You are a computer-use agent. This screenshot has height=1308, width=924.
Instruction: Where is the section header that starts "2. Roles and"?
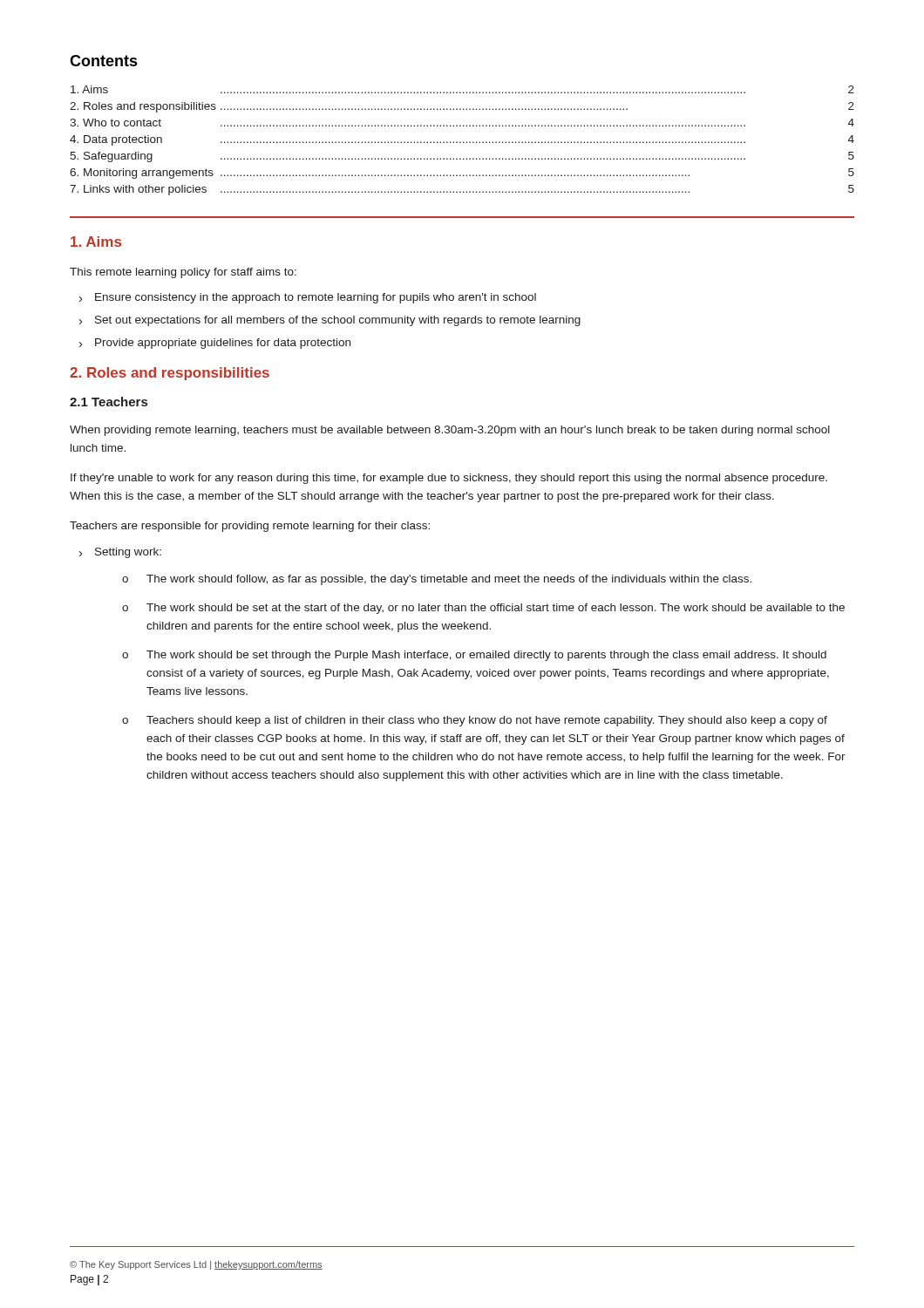tap(170, 374)
